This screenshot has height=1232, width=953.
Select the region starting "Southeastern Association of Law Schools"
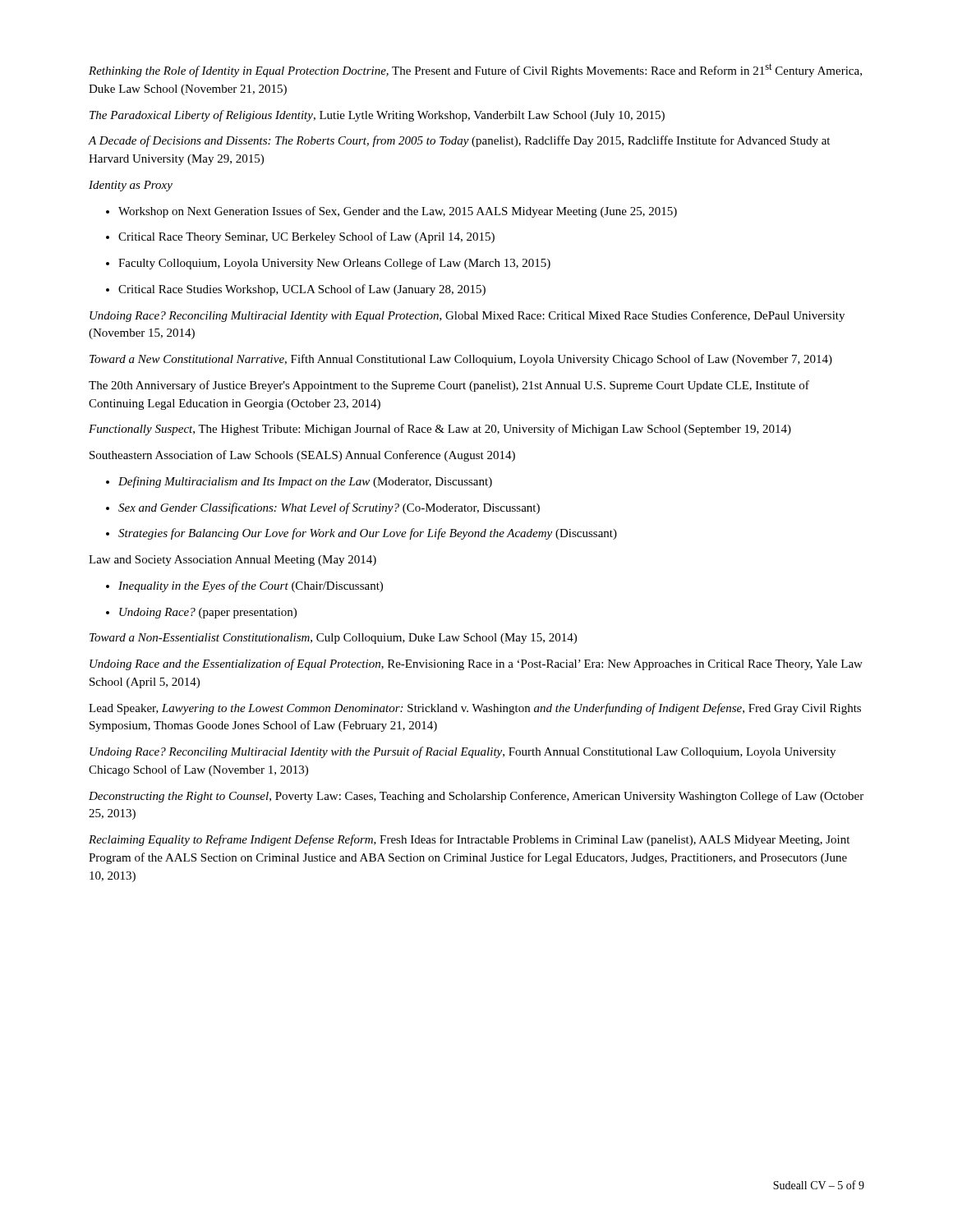476,456
